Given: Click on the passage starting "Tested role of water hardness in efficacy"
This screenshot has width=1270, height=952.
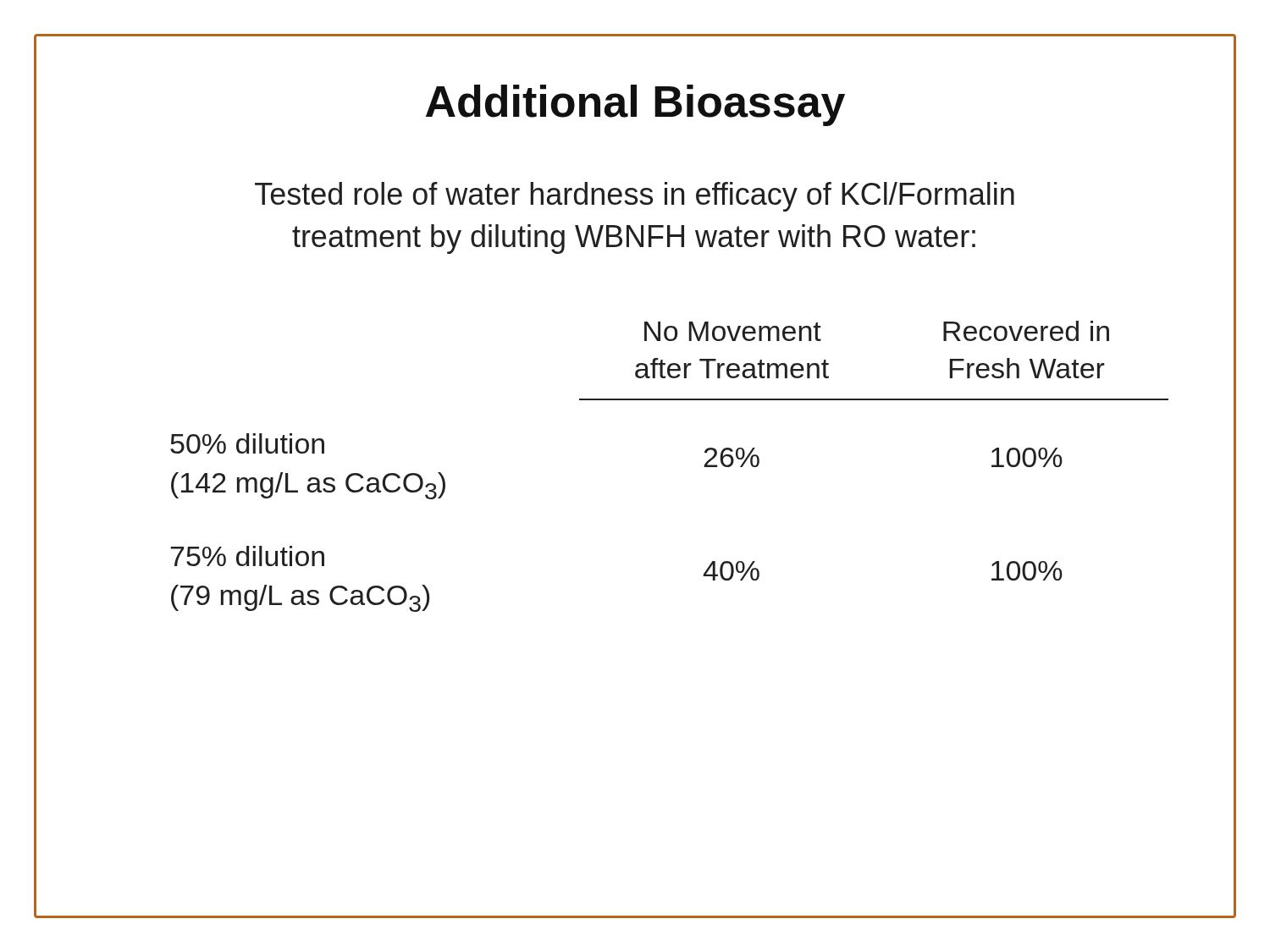Looking at the screenshot, I should [x=635, y=216].
